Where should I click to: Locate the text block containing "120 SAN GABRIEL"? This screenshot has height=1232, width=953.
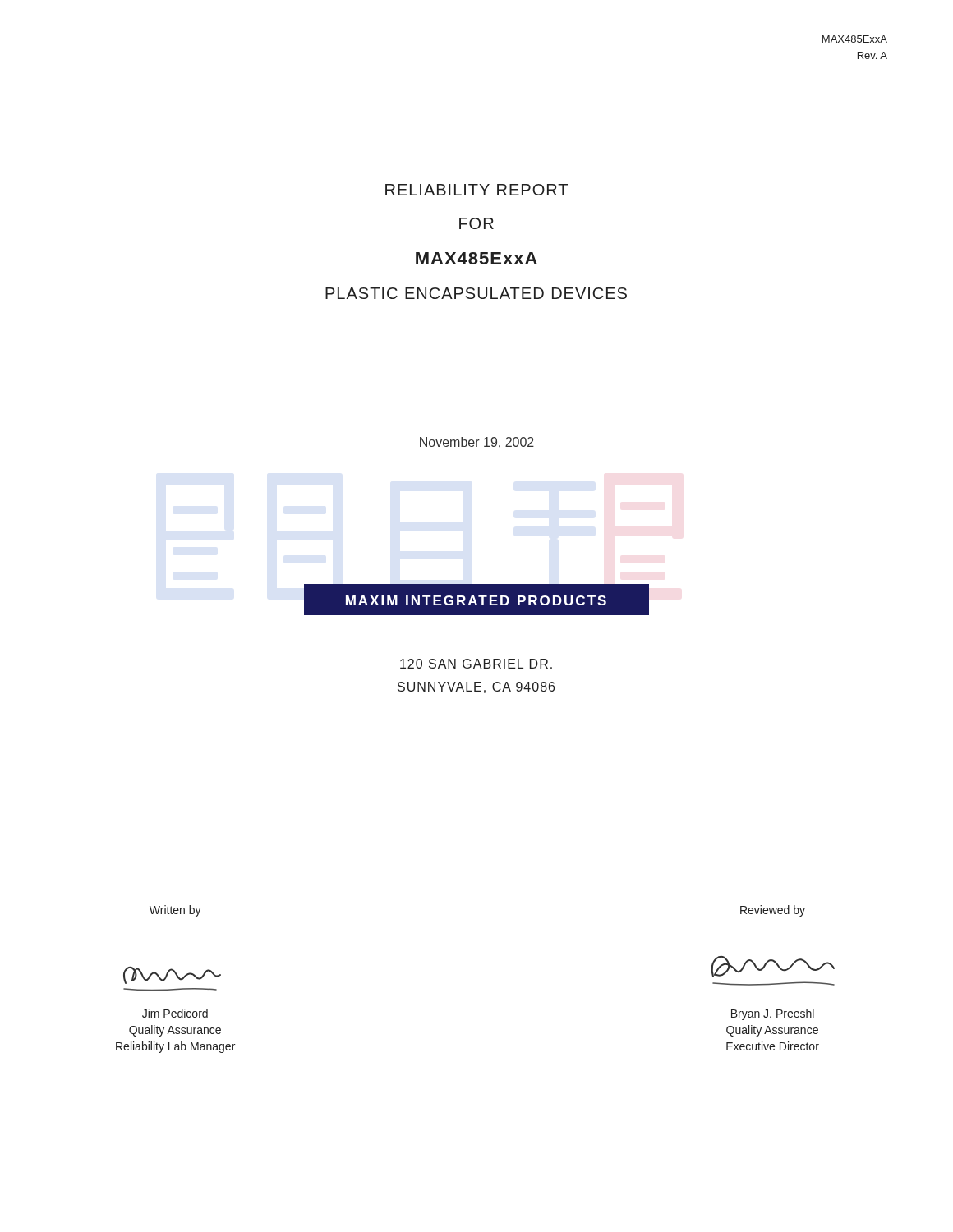click(x=476, y=664)
